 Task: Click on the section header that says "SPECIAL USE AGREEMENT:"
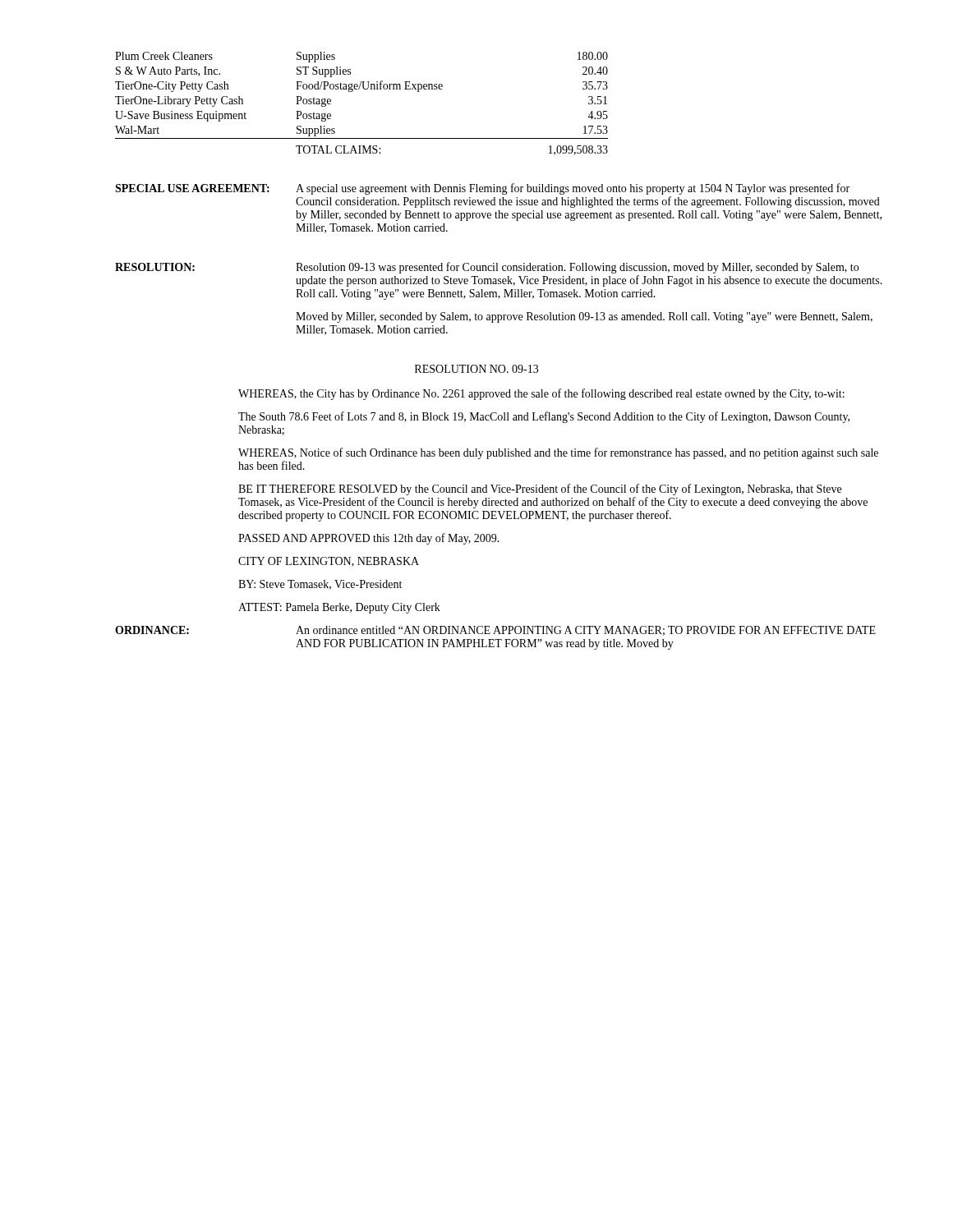tap(193, 188)
